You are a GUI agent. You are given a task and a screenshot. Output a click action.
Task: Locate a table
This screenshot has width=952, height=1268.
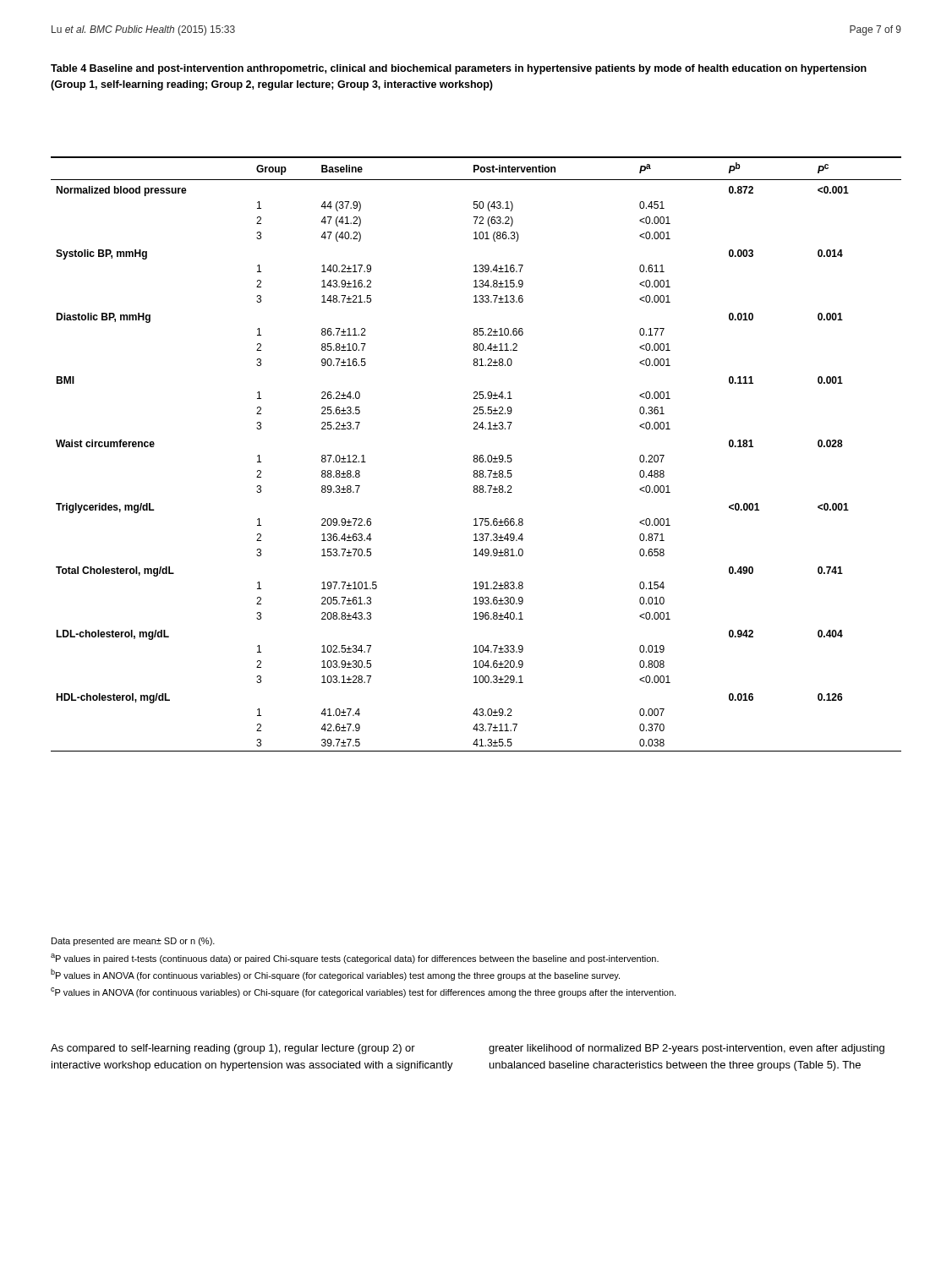(x=476, y=454)
